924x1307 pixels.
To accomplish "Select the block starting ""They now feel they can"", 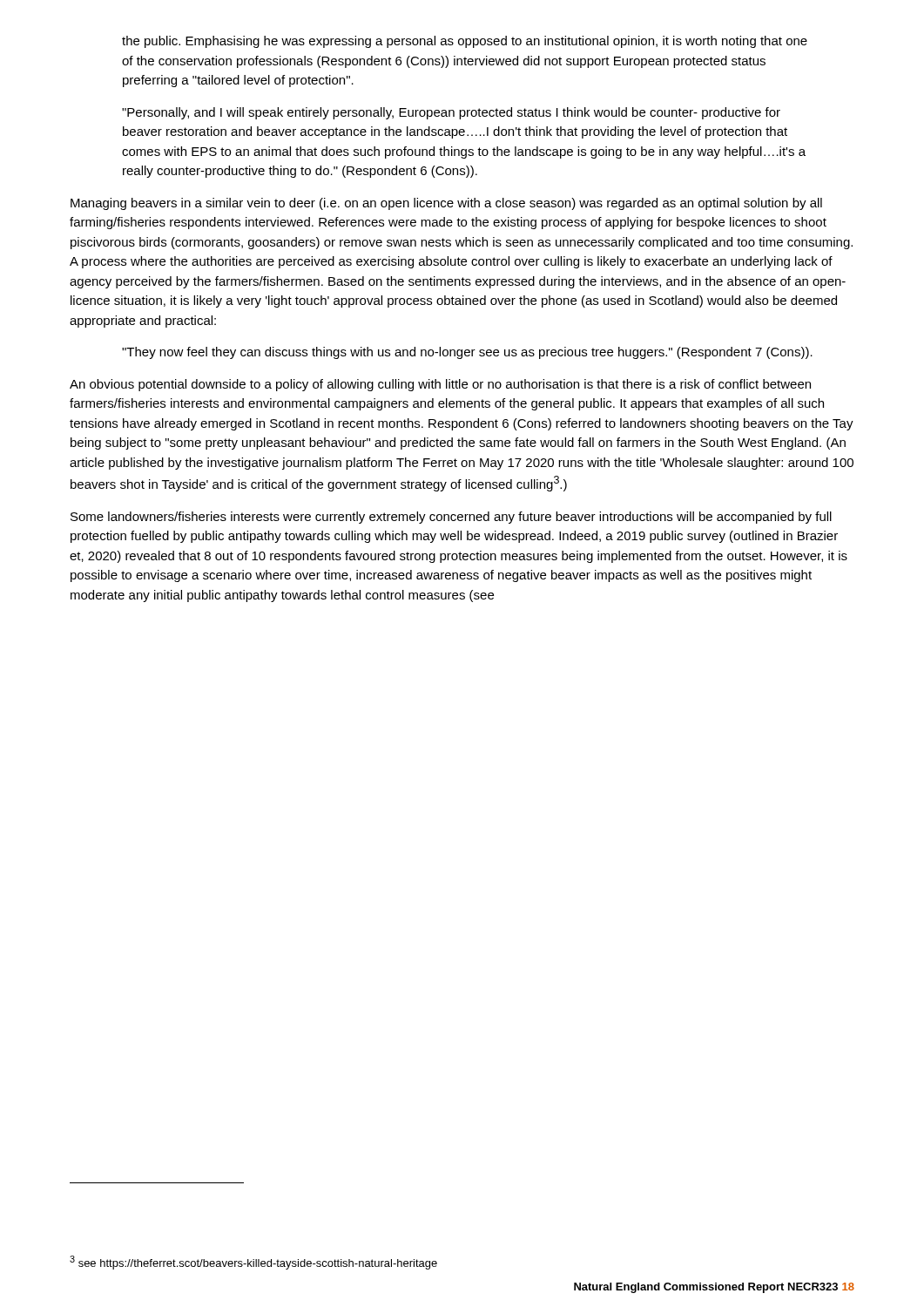I will pyautogui.click(x=471, y=352).
